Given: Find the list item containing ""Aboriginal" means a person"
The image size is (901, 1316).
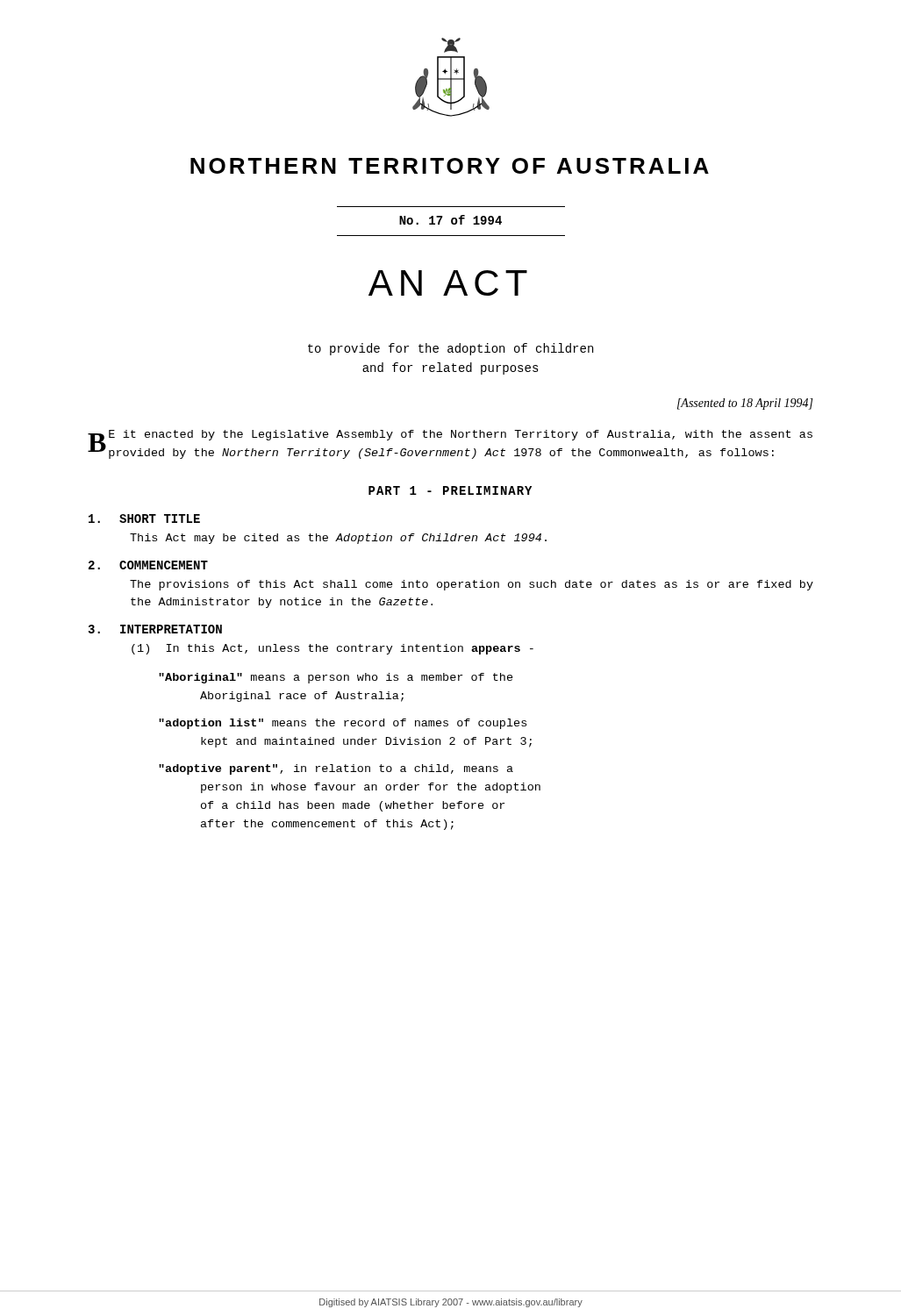Looking at the screenshot, I should 336,687.
